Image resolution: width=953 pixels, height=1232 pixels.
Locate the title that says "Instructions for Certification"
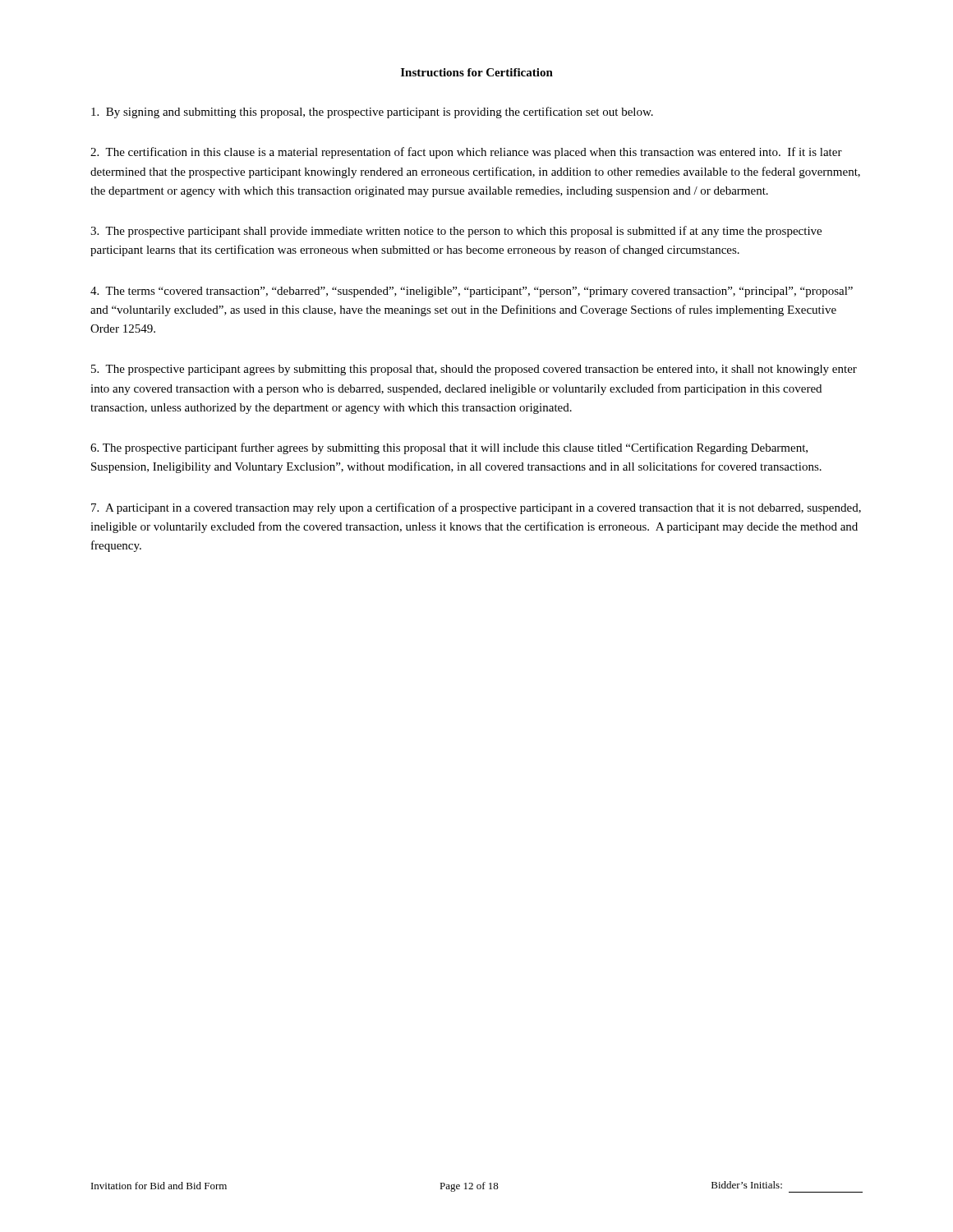point(476,72)
